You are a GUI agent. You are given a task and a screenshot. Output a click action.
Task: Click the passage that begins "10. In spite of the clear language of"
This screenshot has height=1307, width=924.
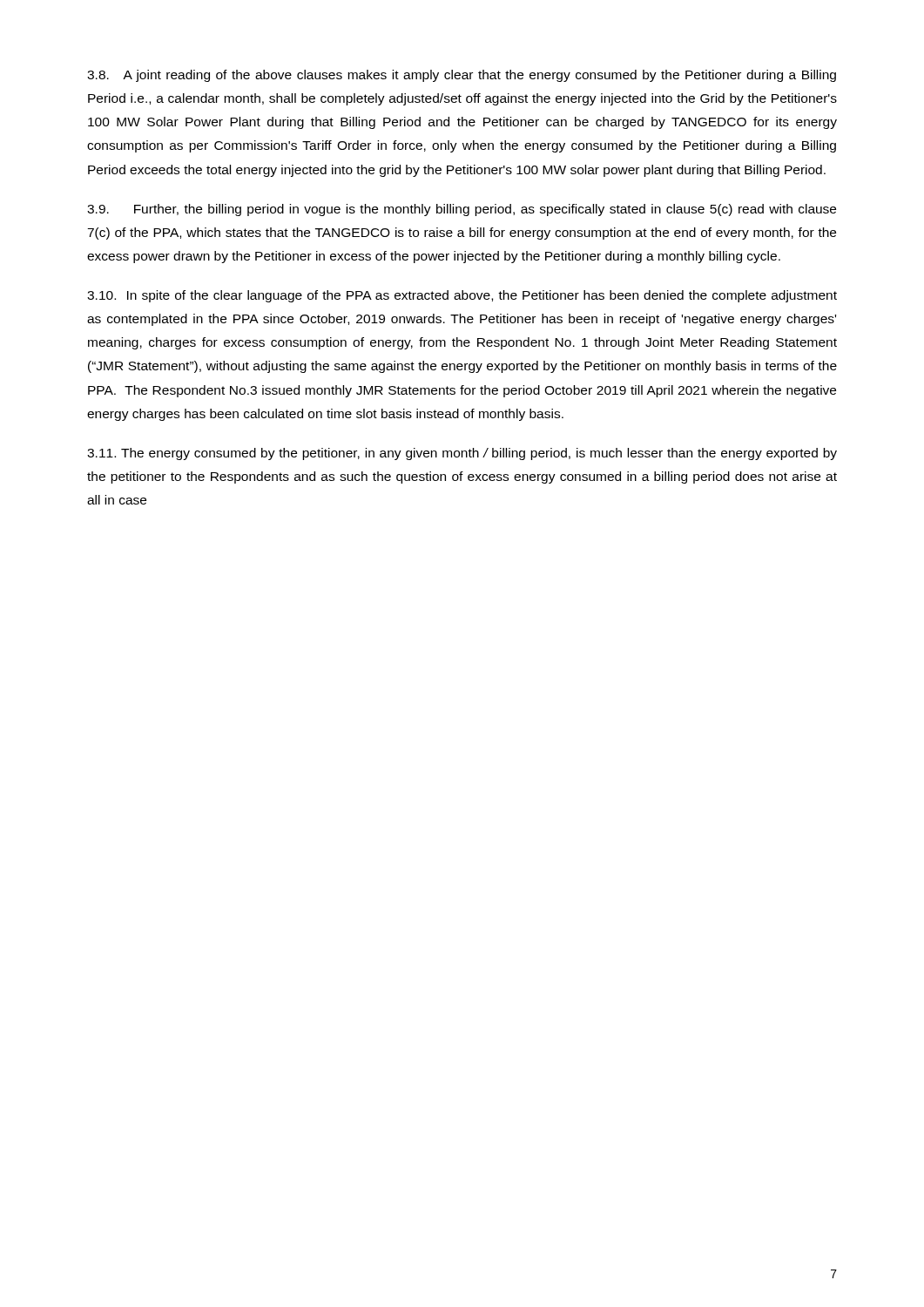click(x=462, y=354)
